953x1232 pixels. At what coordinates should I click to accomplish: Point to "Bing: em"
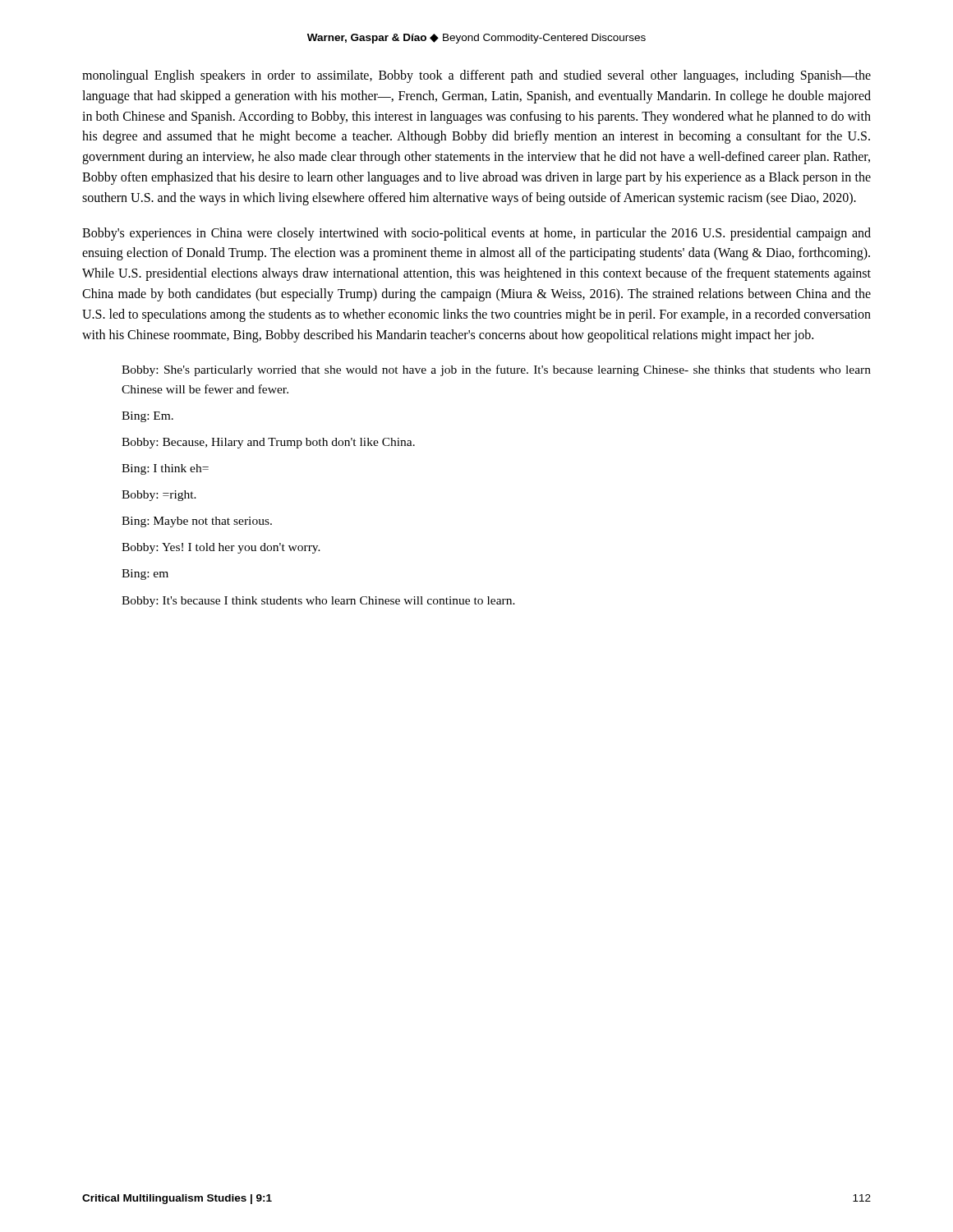pos(145,575)
